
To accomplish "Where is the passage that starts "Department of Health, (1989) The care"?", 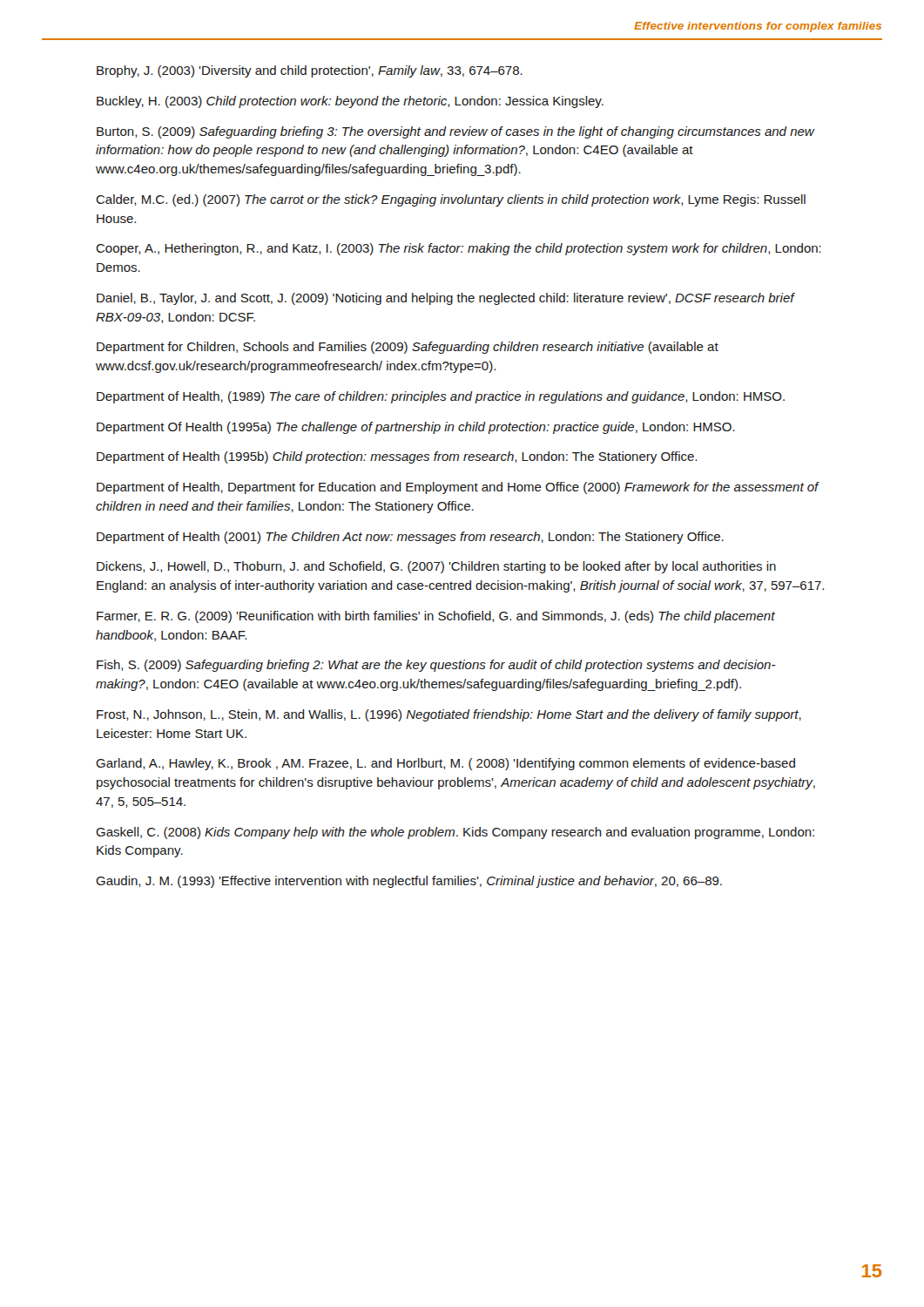I will pyautogui.click(x=441, y=396).
